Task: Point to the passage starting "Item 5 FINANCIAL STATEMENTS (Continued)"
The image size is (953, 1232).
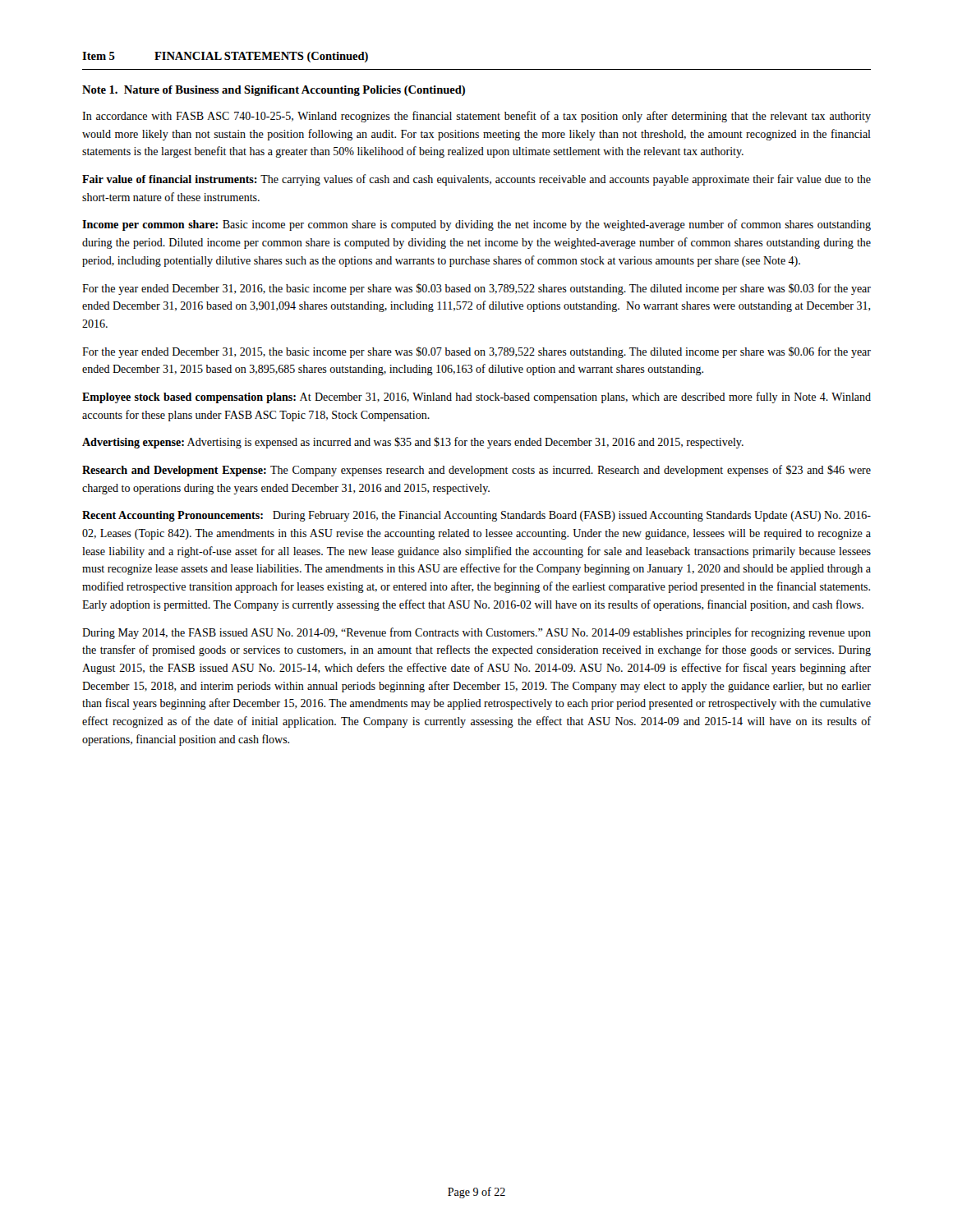Action: pos(225,56)
